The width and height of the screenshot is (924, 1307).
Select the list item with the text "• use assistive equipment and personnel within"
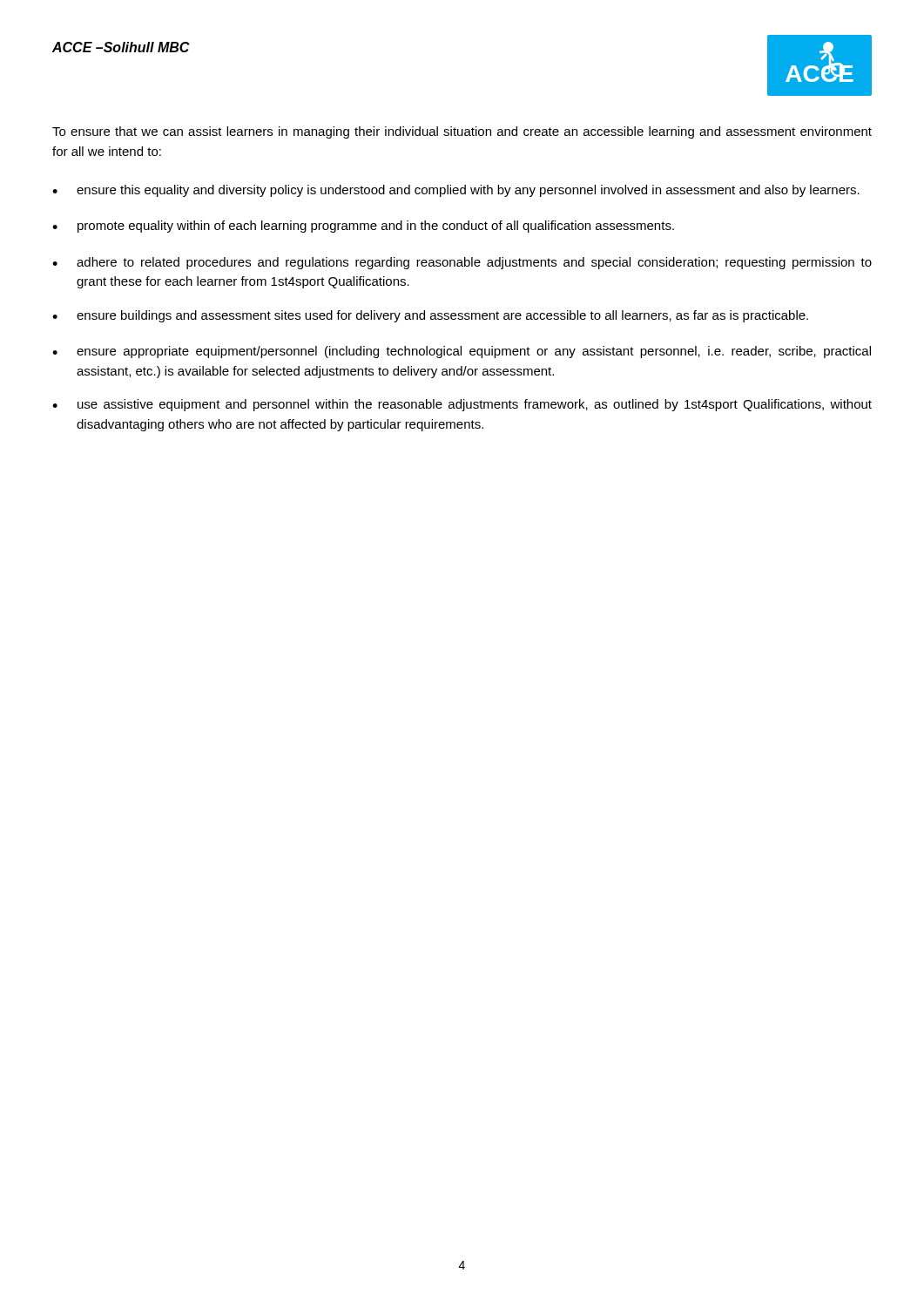(462, 414)
